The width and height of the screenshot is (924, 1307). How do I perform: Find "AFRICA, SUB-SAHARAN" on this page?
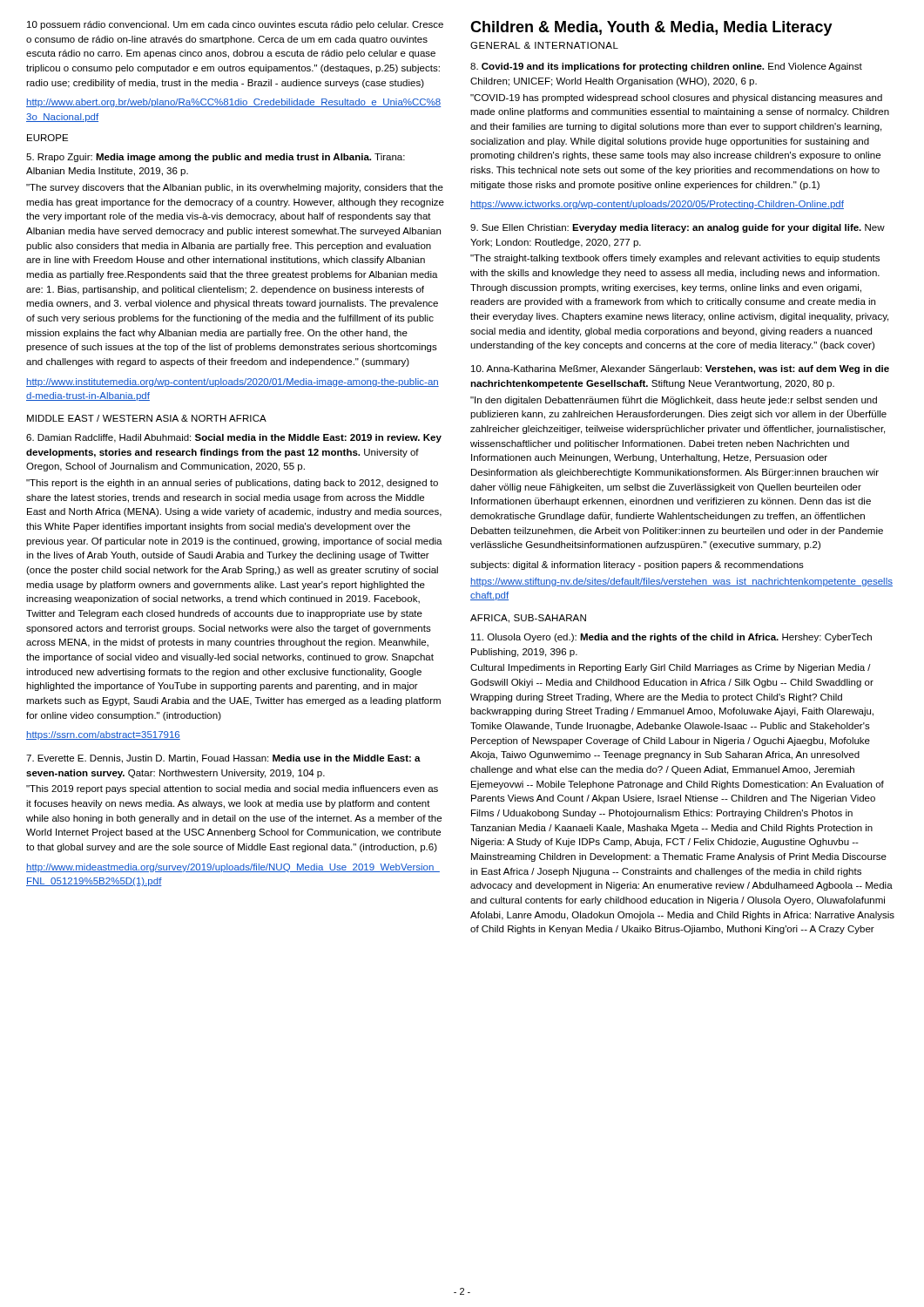click(x=529, y=618)
